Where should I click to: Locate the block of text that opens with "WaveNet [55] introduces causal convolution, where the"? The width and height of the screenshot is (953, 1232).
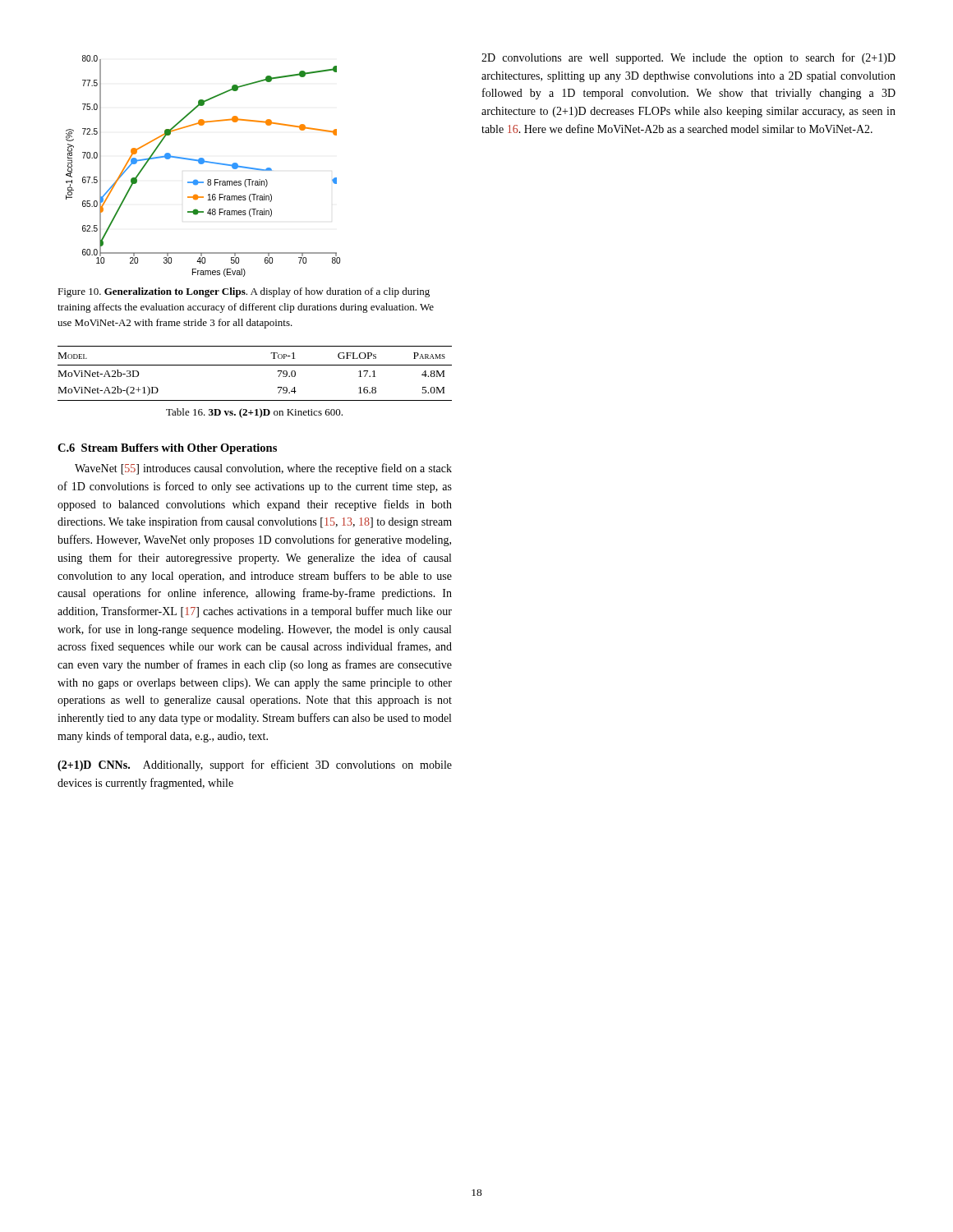255,603
